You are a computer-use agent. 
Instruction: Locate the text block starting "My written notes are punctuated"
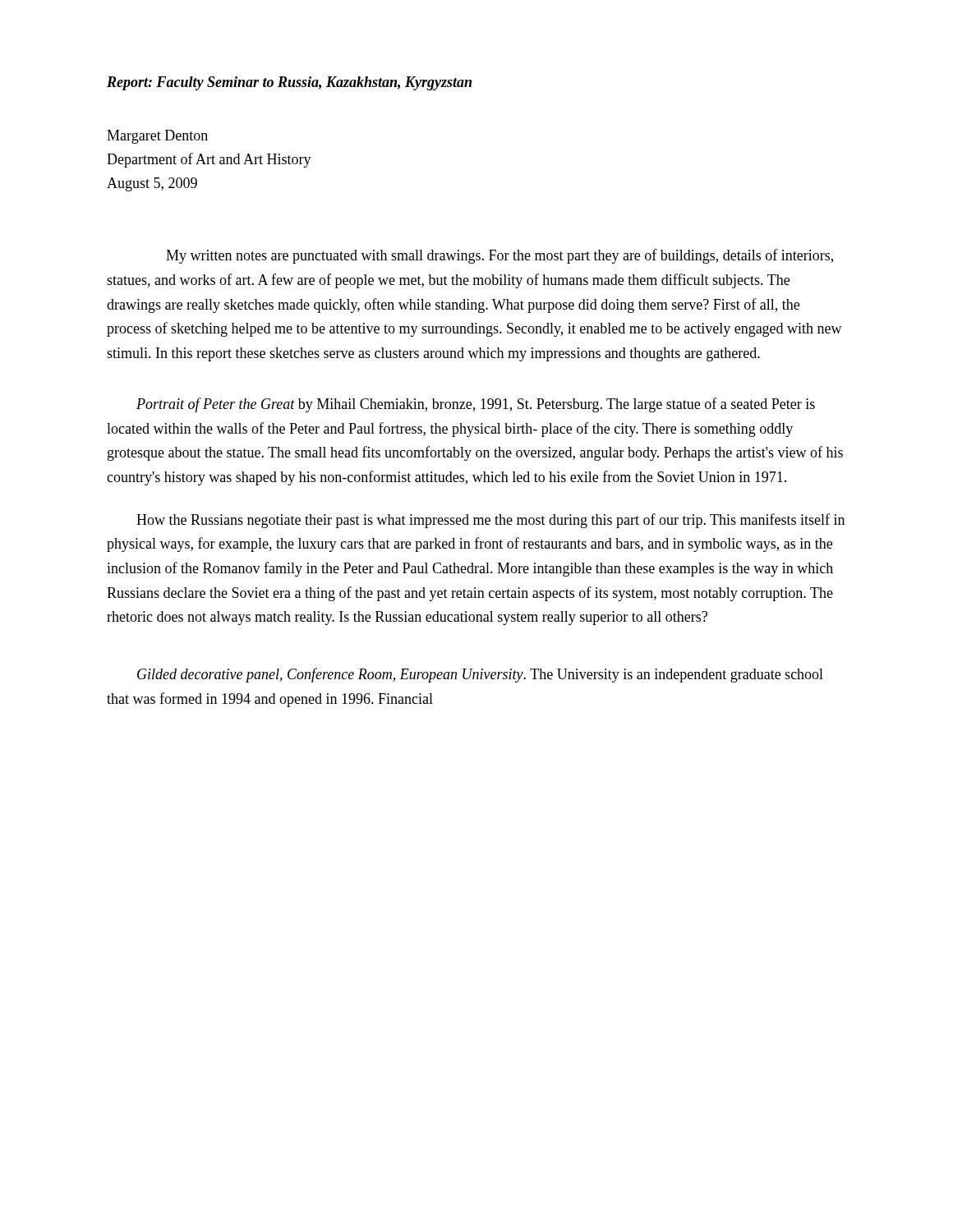474,304
